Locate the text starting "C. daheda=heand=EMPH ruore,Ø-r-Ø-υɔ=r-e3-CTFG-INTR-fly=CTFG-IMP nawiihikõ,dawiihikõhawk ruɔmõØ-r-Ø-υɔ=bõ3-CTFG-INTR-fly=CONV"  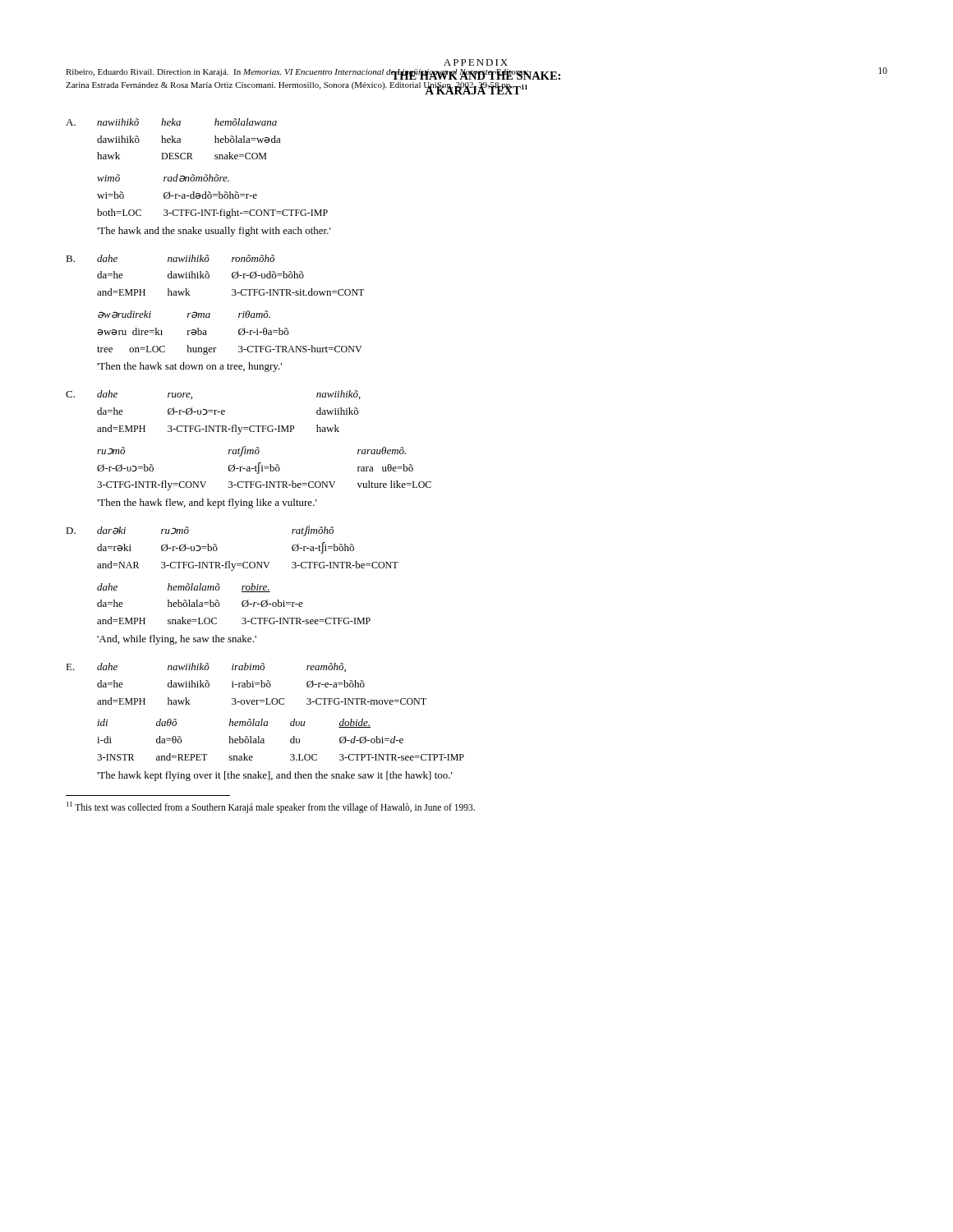point(249,449)
